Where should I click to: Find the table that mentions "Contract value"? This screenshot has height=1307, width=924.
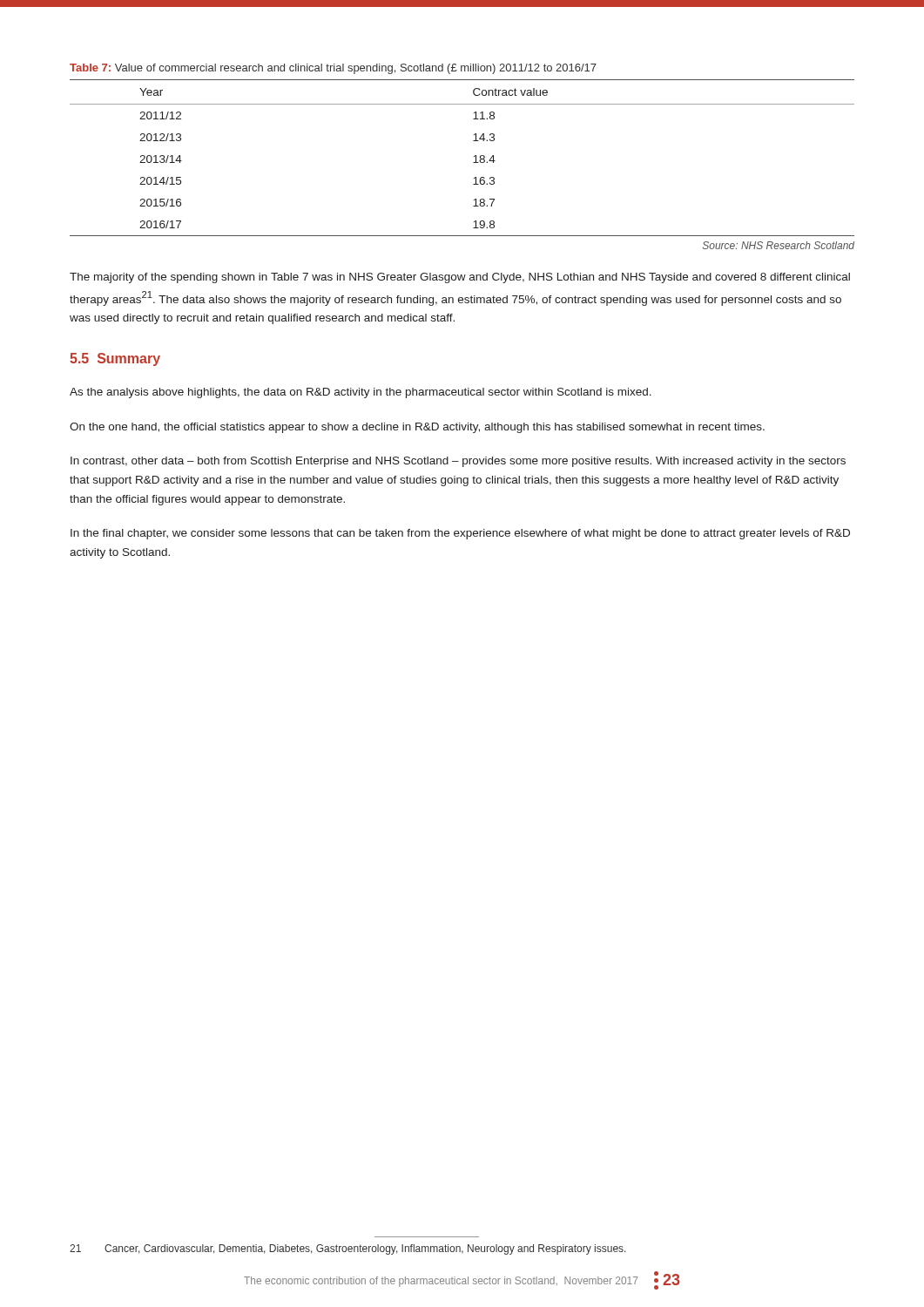(x=462, y=158)
